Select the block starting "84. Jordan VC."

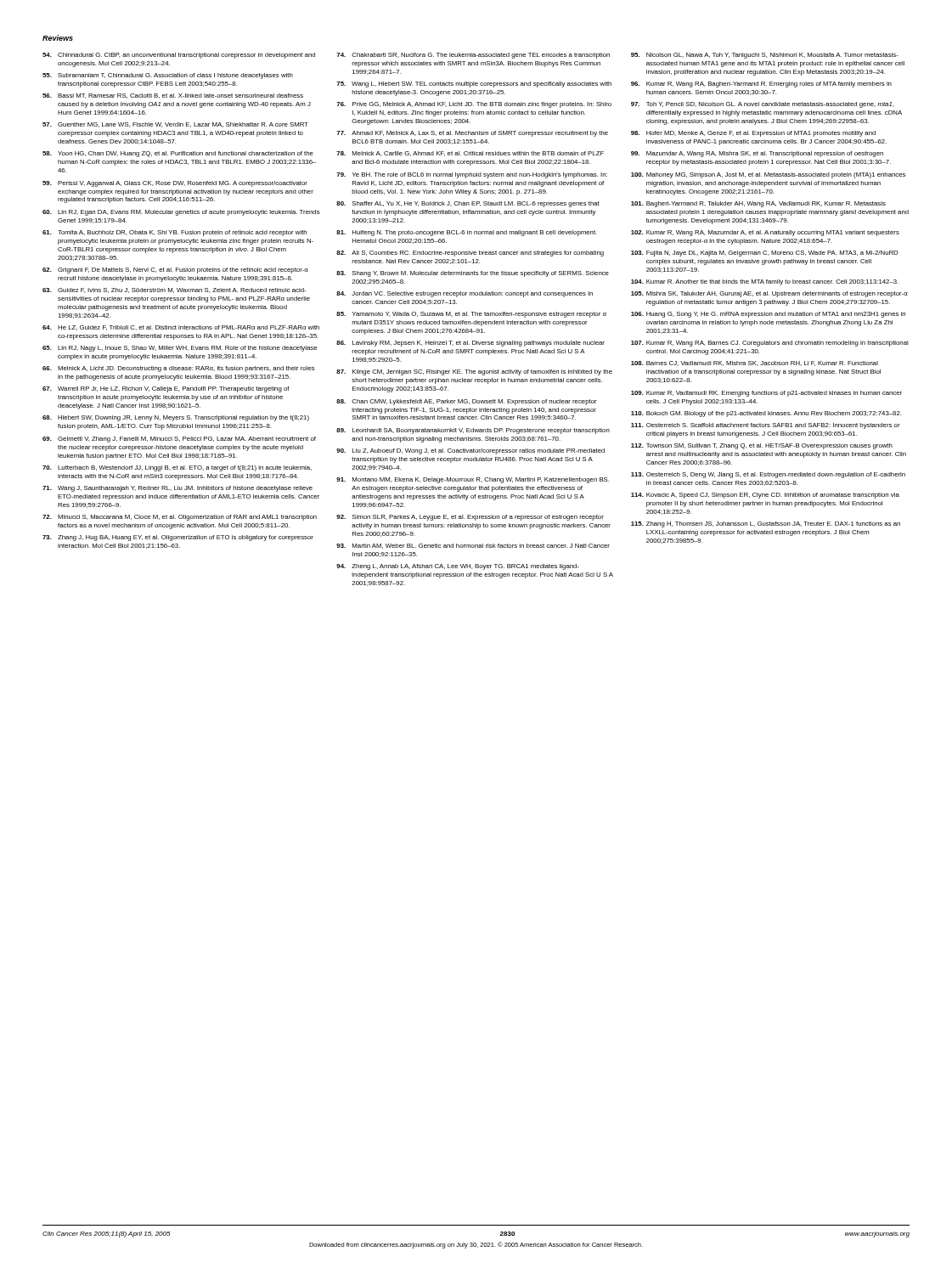(476, 298)
